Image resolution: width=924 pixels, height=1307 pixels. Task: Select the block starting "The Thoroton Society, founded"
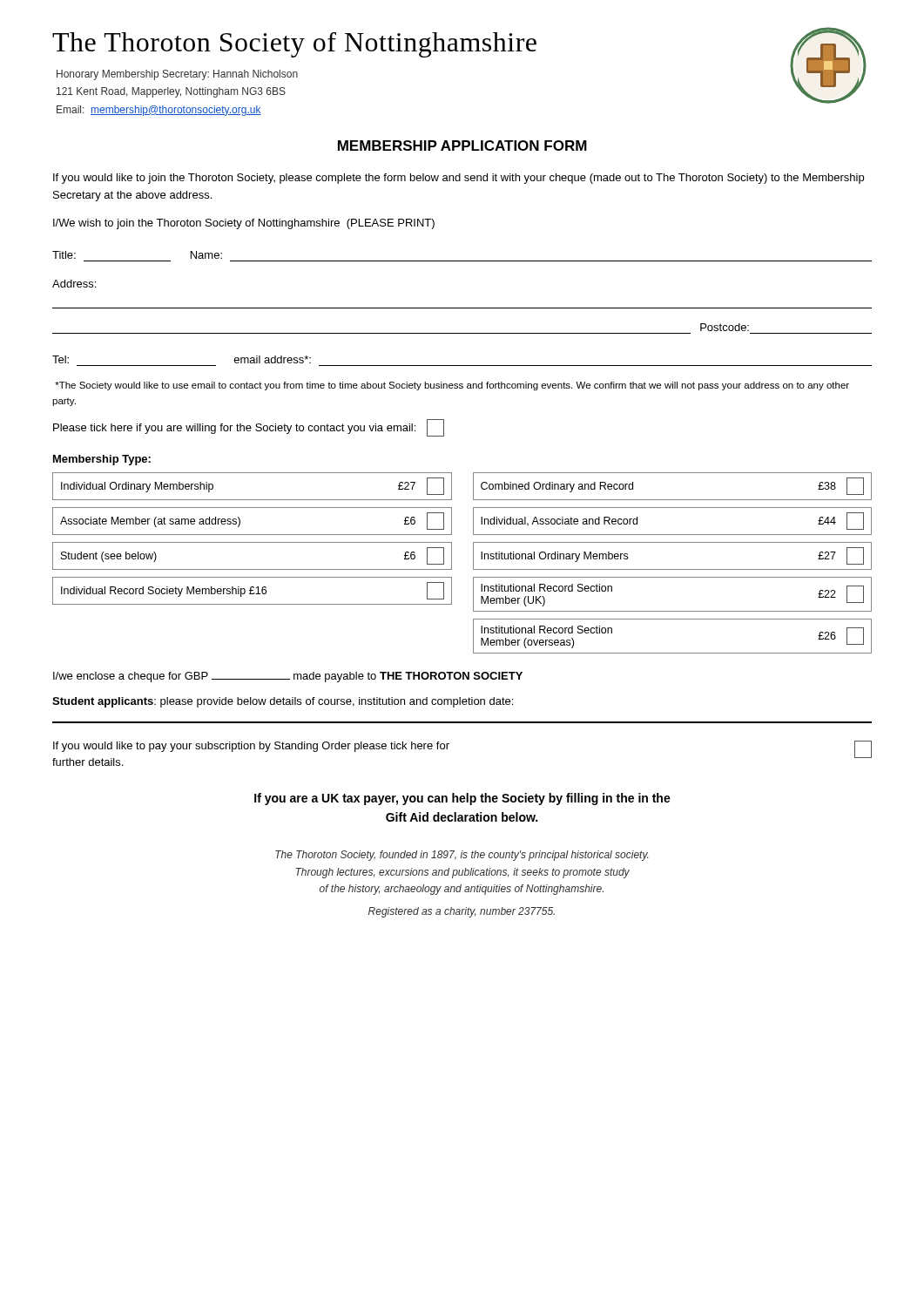pyautogui.click(x=462, y=872)
